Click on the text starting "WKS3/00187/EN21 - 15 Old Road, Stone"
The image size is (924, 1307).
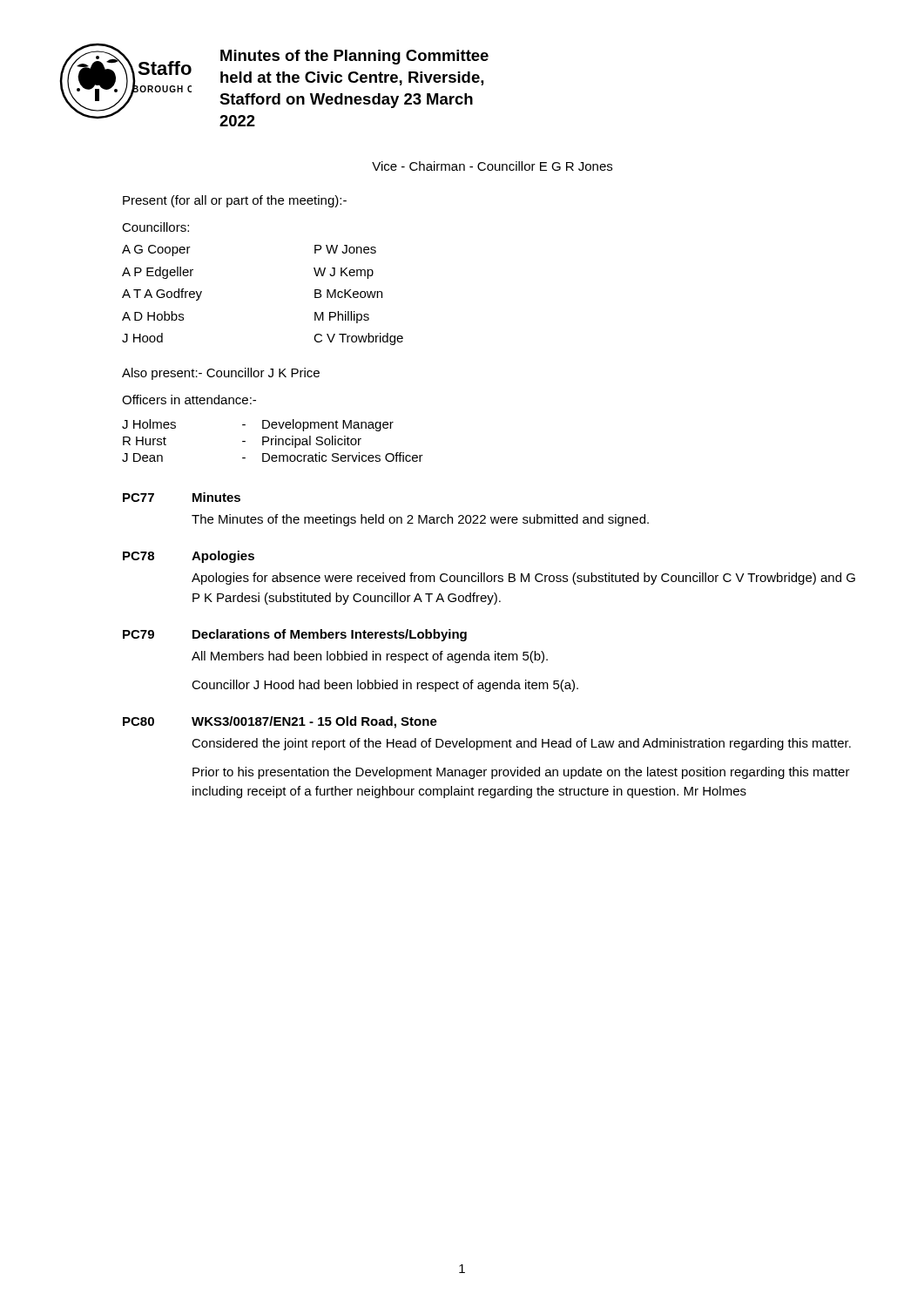click(314, 721)
